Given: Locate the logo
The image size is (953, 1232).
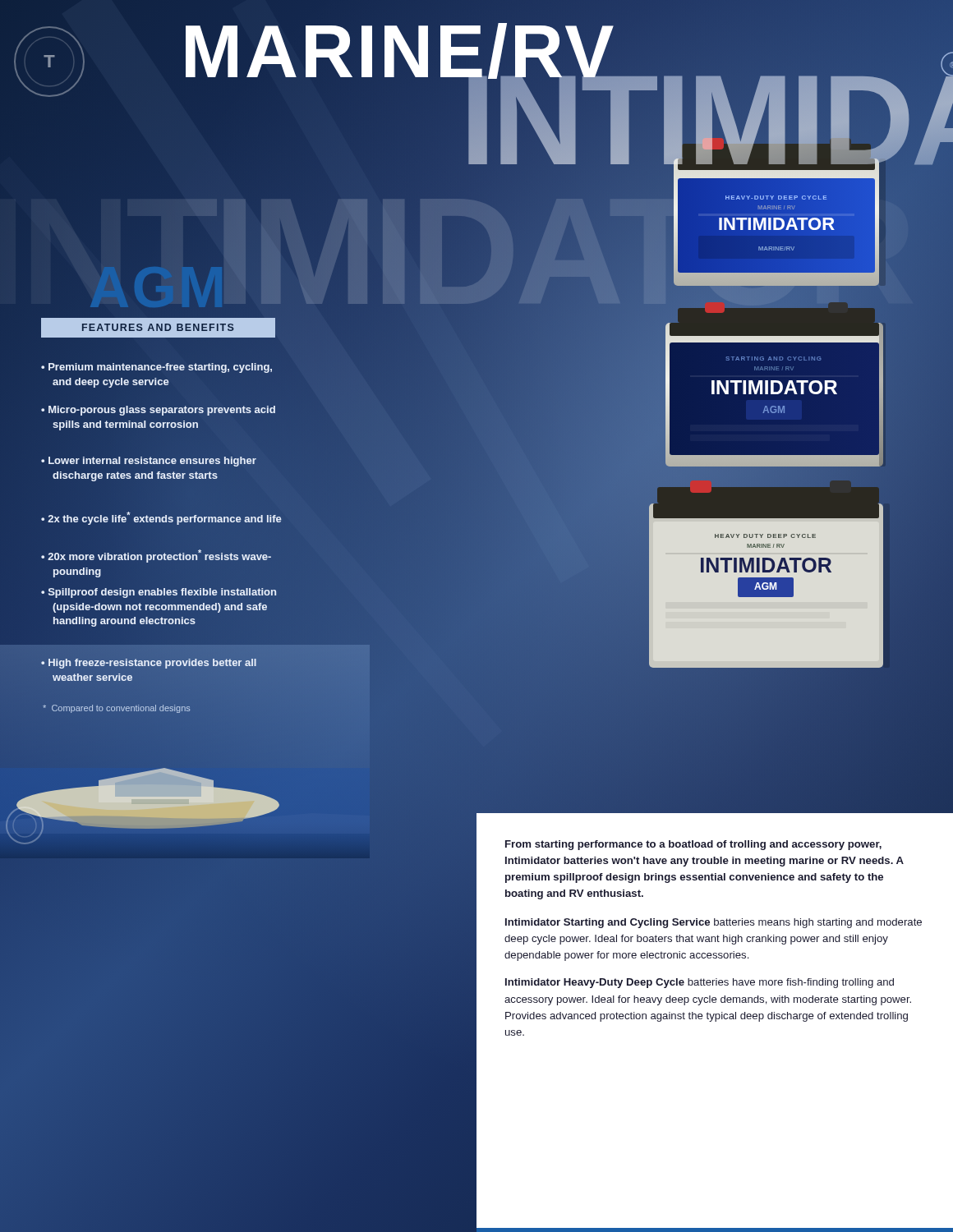Looking at the screenshot, I should tap(707, 117).
